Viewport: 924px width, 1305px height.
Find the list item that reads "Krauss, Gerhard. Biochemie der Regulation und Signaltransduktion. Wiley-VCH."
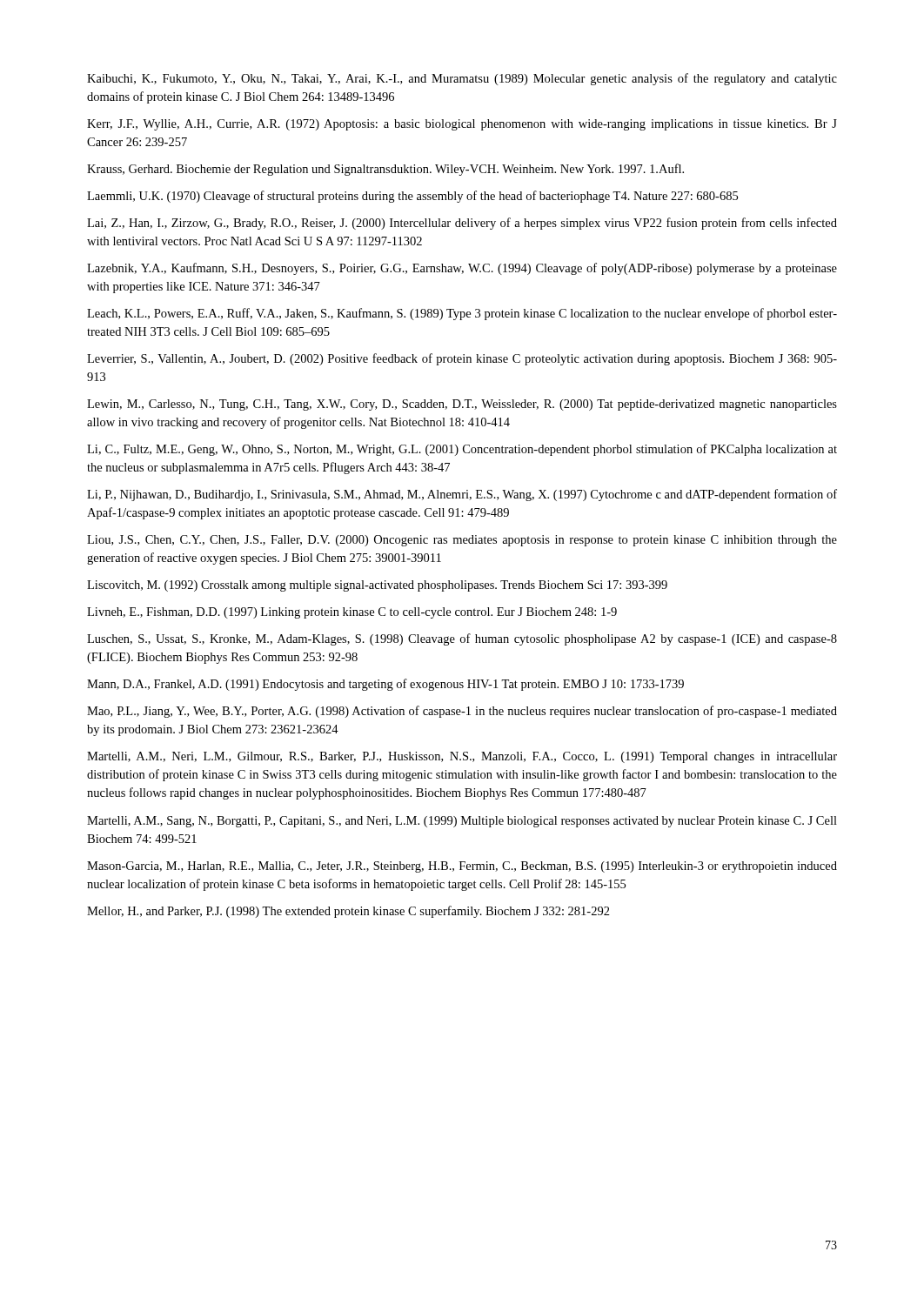click(x=386, y=169)
